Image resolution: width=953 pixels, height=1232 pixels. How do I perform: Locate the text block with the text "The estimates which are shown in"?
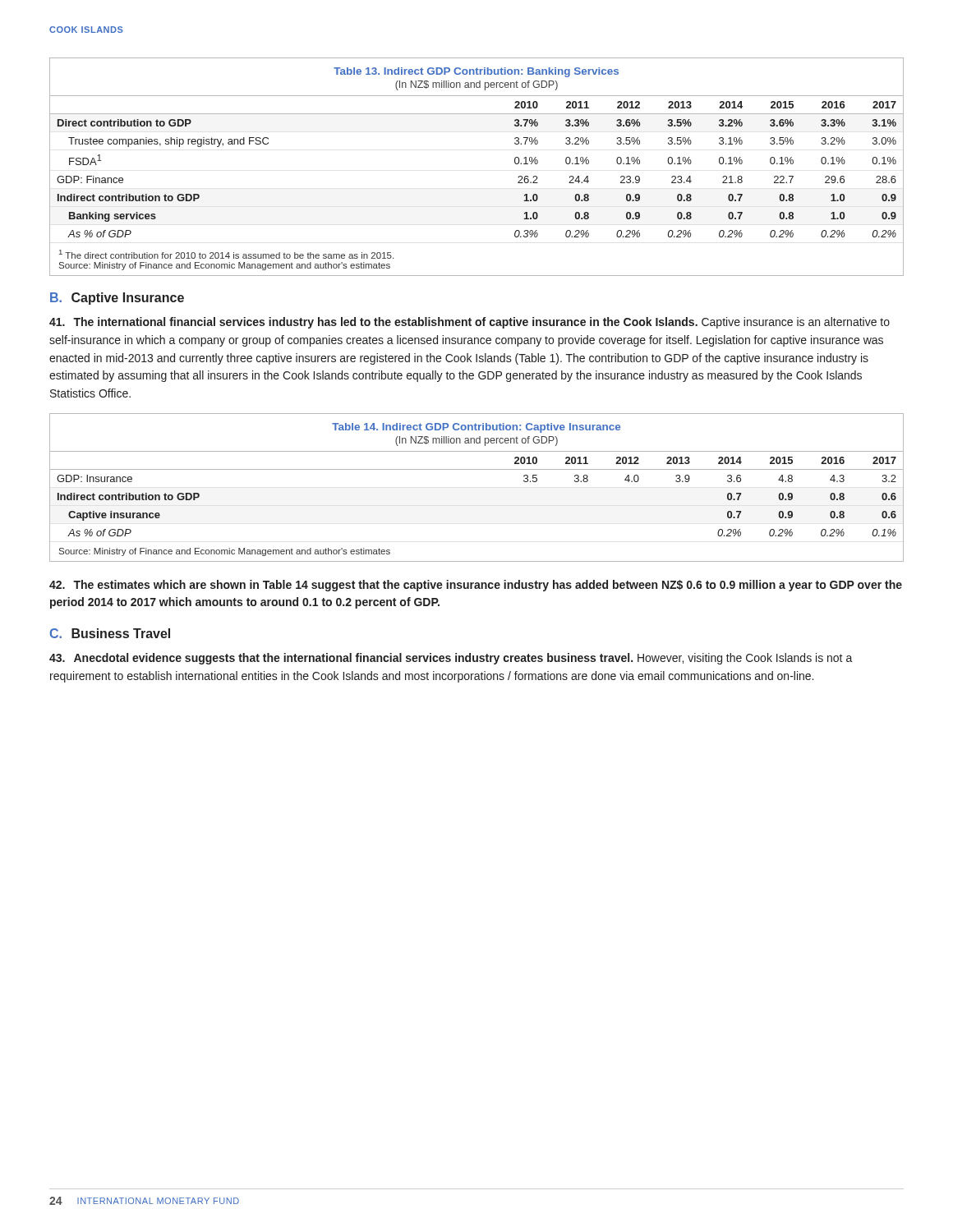476,593
